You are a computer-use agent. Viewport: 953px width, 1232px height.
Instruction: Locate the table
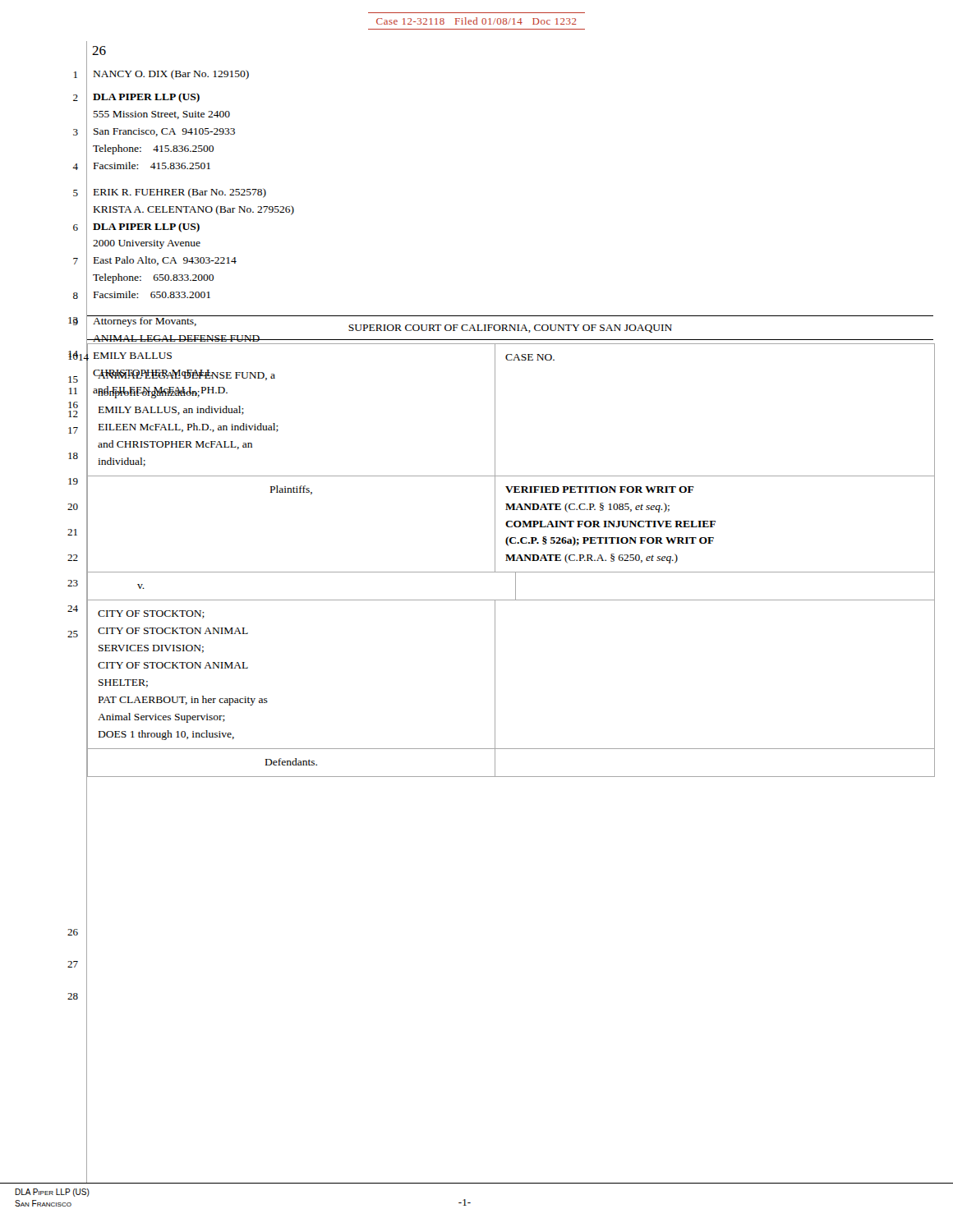point(511,560)
